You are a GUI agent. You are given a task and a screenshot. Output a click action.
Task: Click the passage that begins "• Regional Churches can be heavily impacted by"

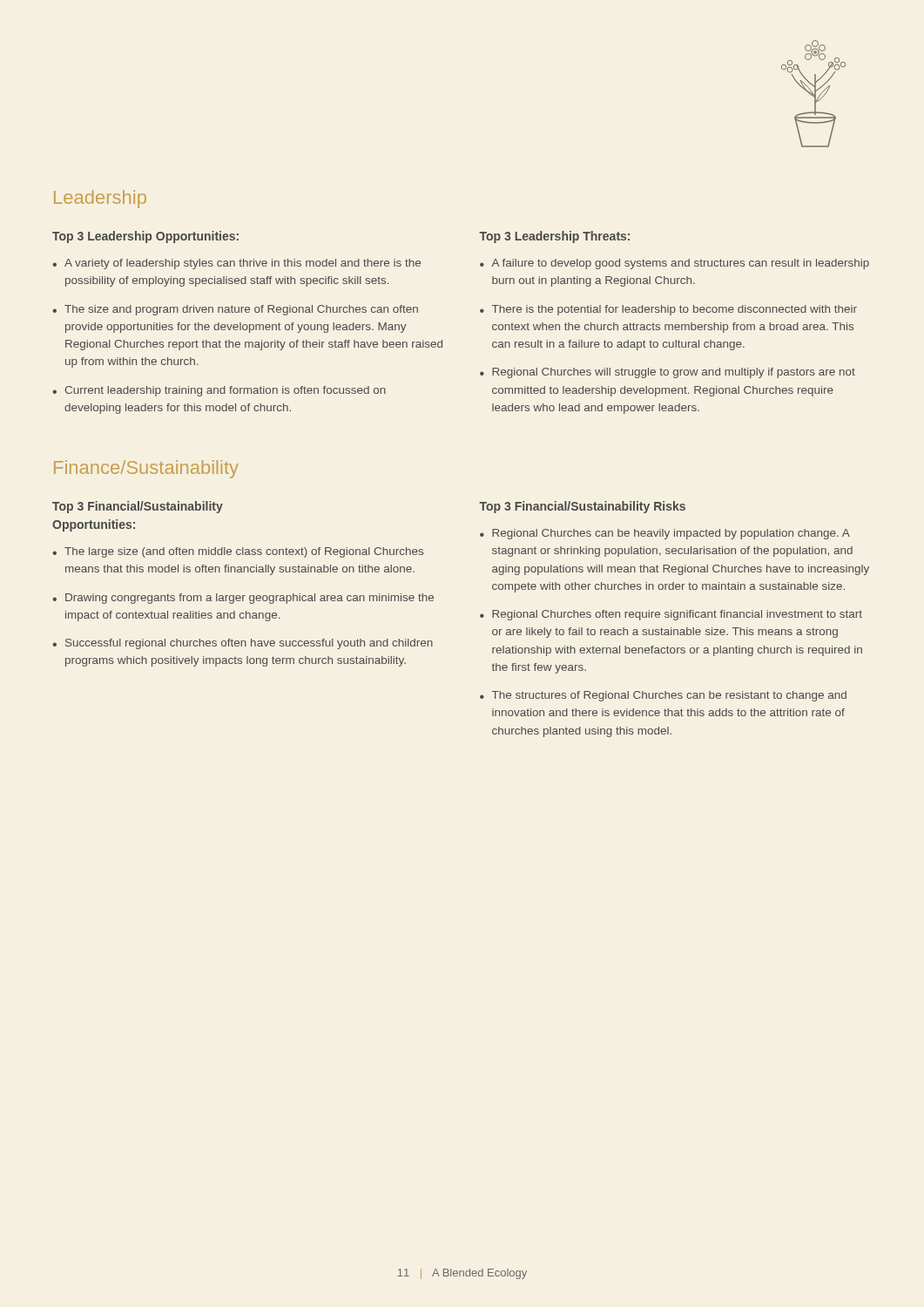tap(676, 560)
